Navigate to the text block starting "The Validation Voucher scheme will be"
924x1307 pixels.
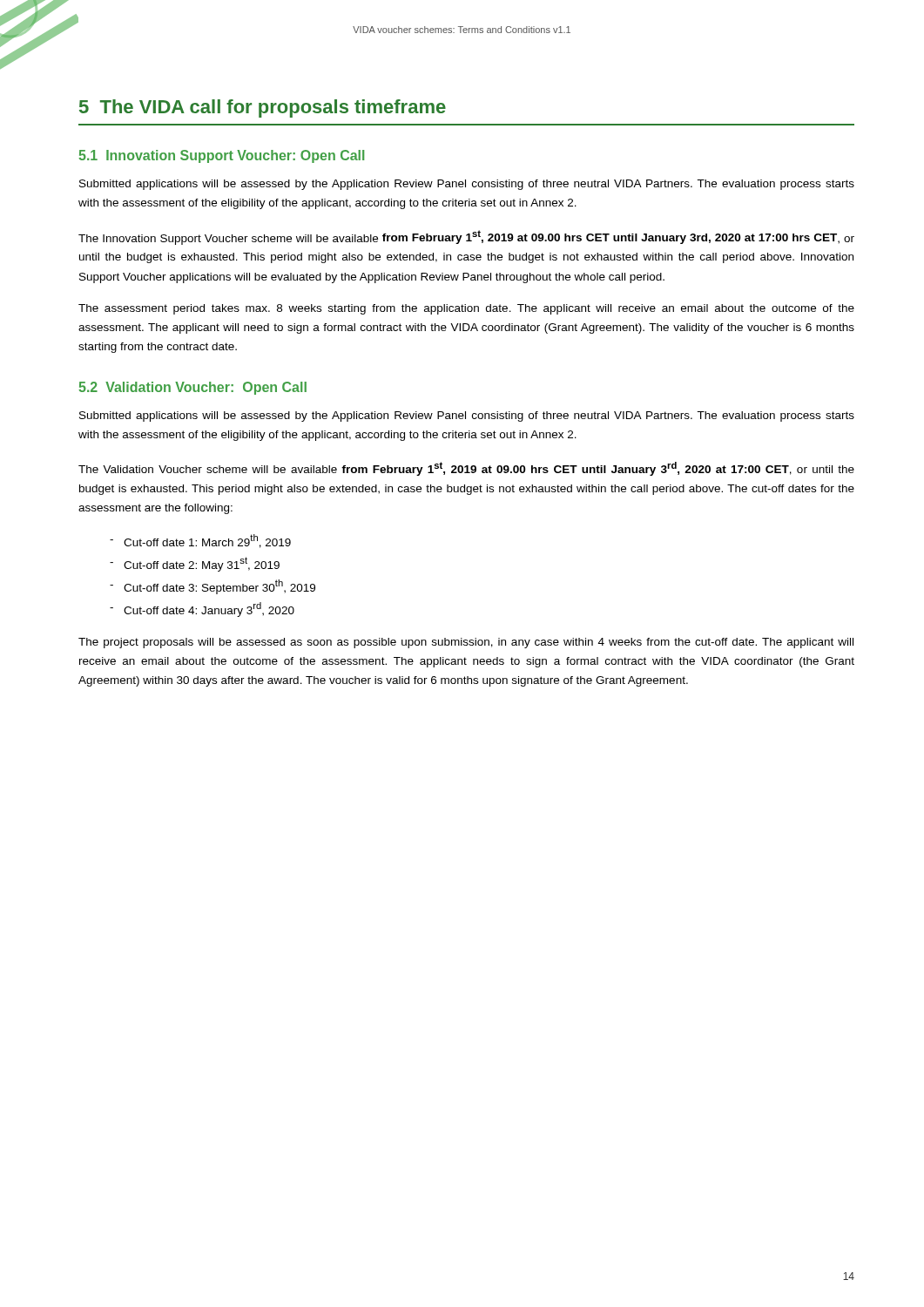point(466,487)
